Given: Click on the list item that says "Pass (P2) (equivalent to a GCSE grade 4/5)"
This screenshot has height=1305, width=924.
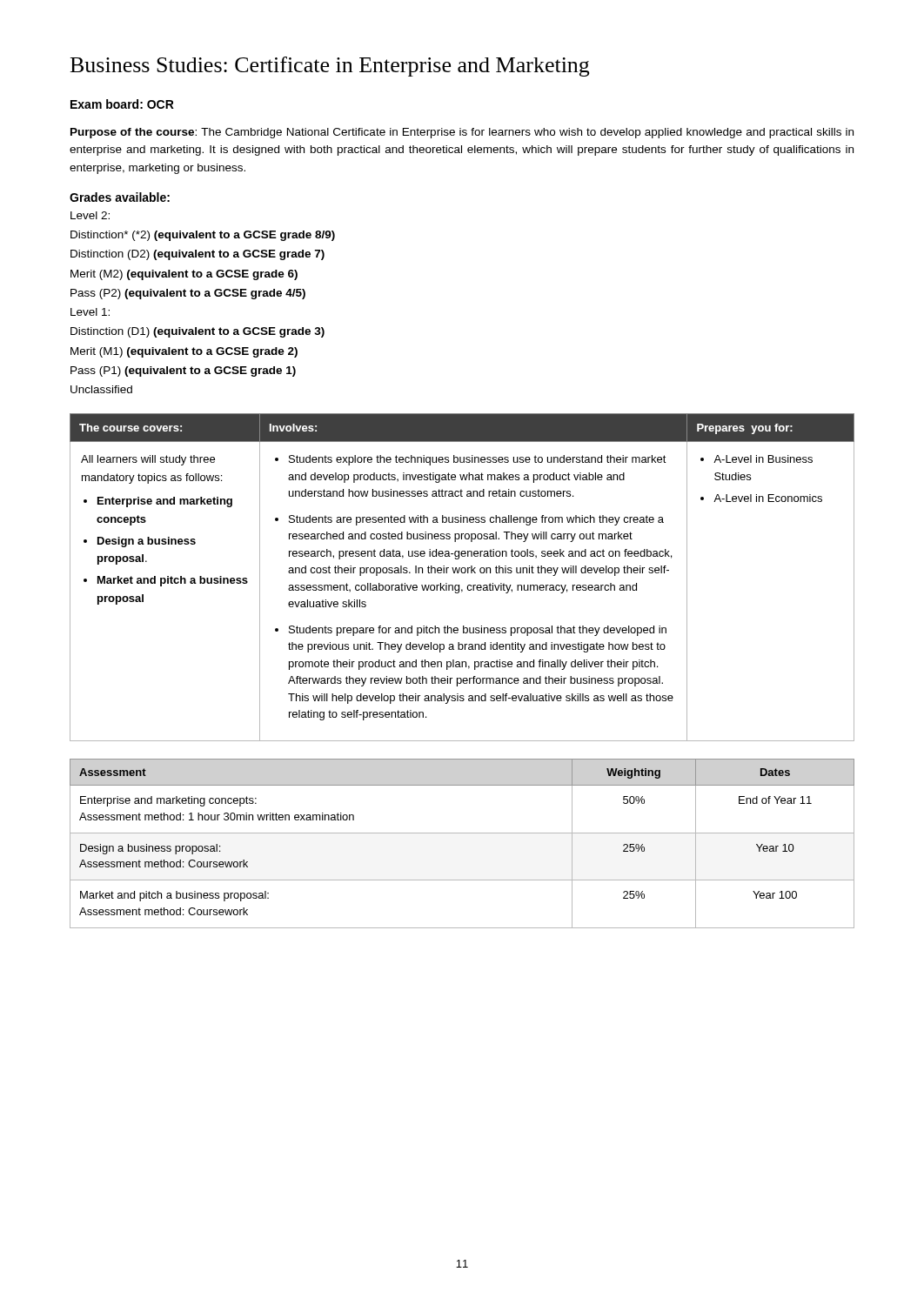Looking at the screenshot, I should 188,293.
